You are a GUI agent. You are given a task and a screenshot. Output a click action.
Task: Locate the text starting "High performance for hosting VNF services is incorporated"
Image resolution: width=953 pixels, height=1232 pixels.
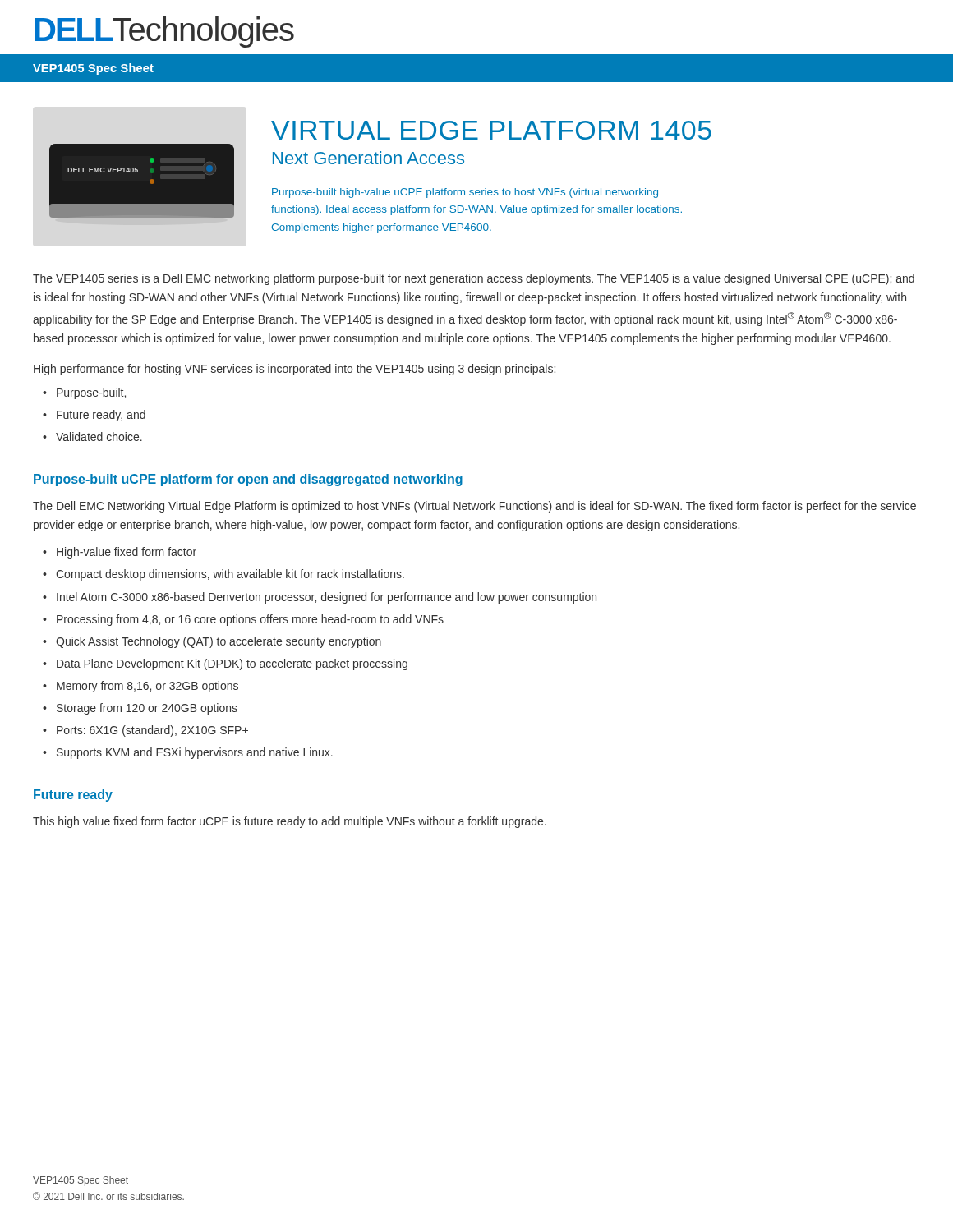pos(295,369)
